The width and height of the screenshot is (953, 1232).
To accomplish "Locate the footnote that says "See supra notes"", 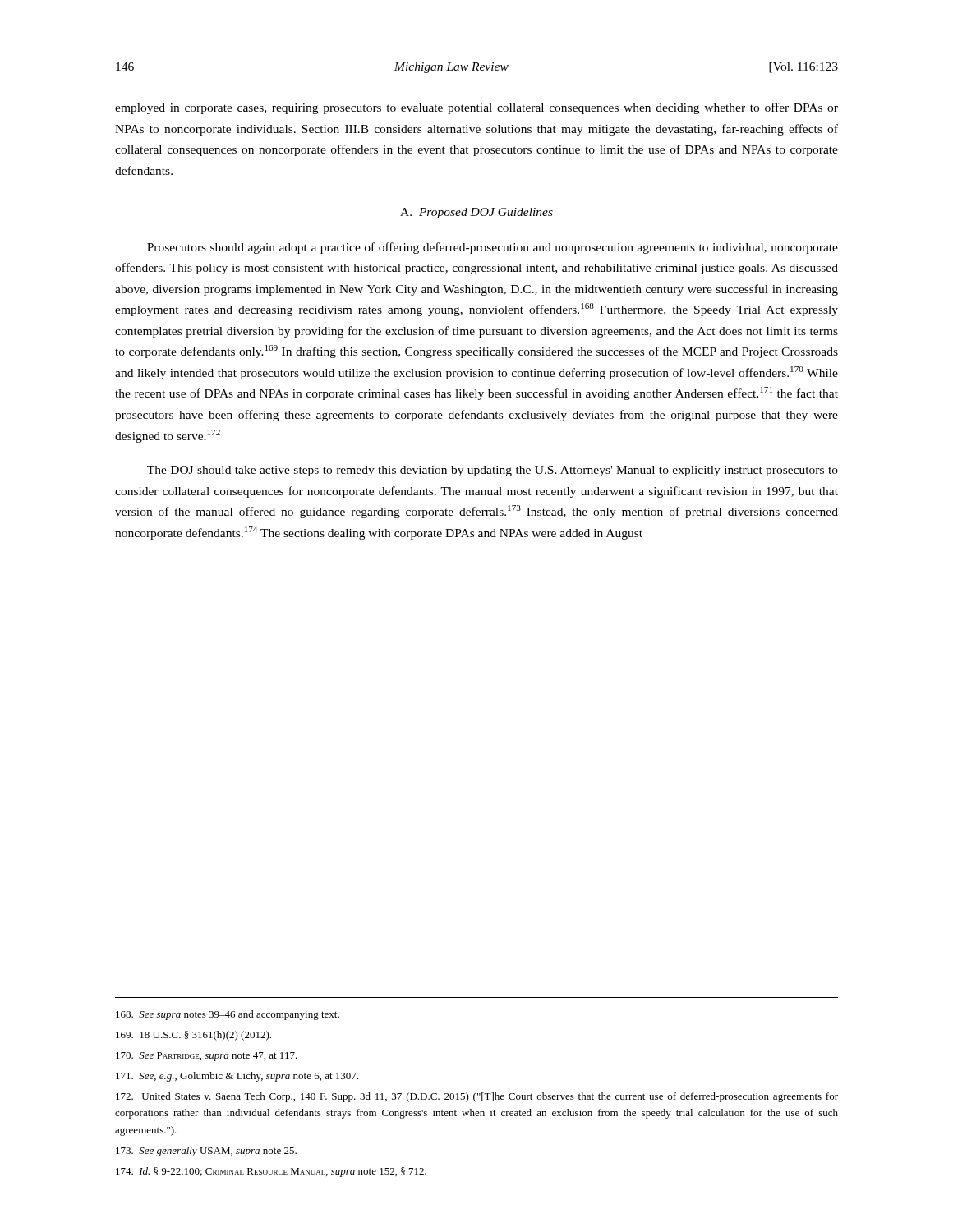I will (227, 1014).
